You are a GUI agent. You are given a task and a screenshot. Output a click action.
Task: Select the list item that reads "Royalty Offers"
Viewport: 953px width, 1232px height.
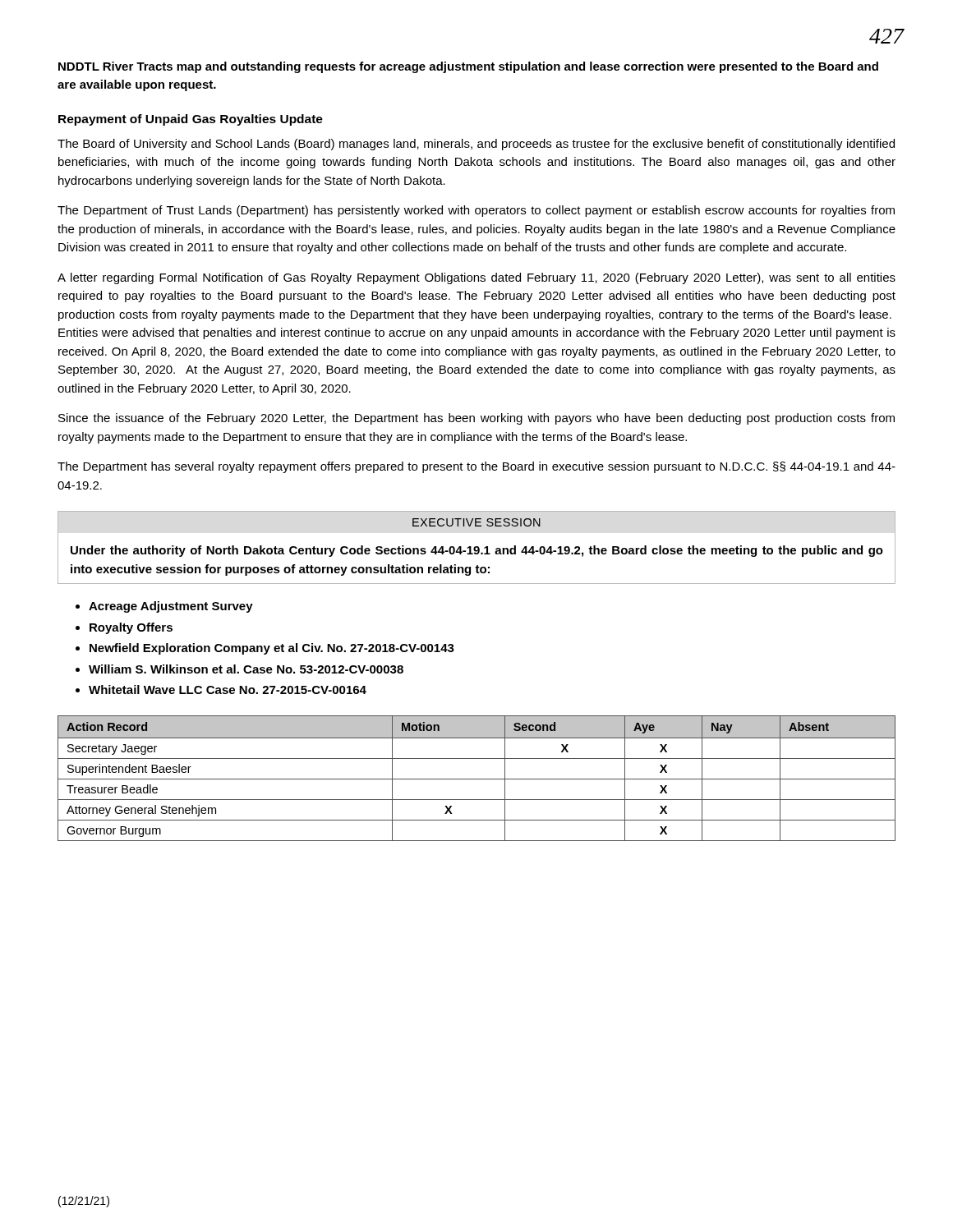(x=131, y=627)
